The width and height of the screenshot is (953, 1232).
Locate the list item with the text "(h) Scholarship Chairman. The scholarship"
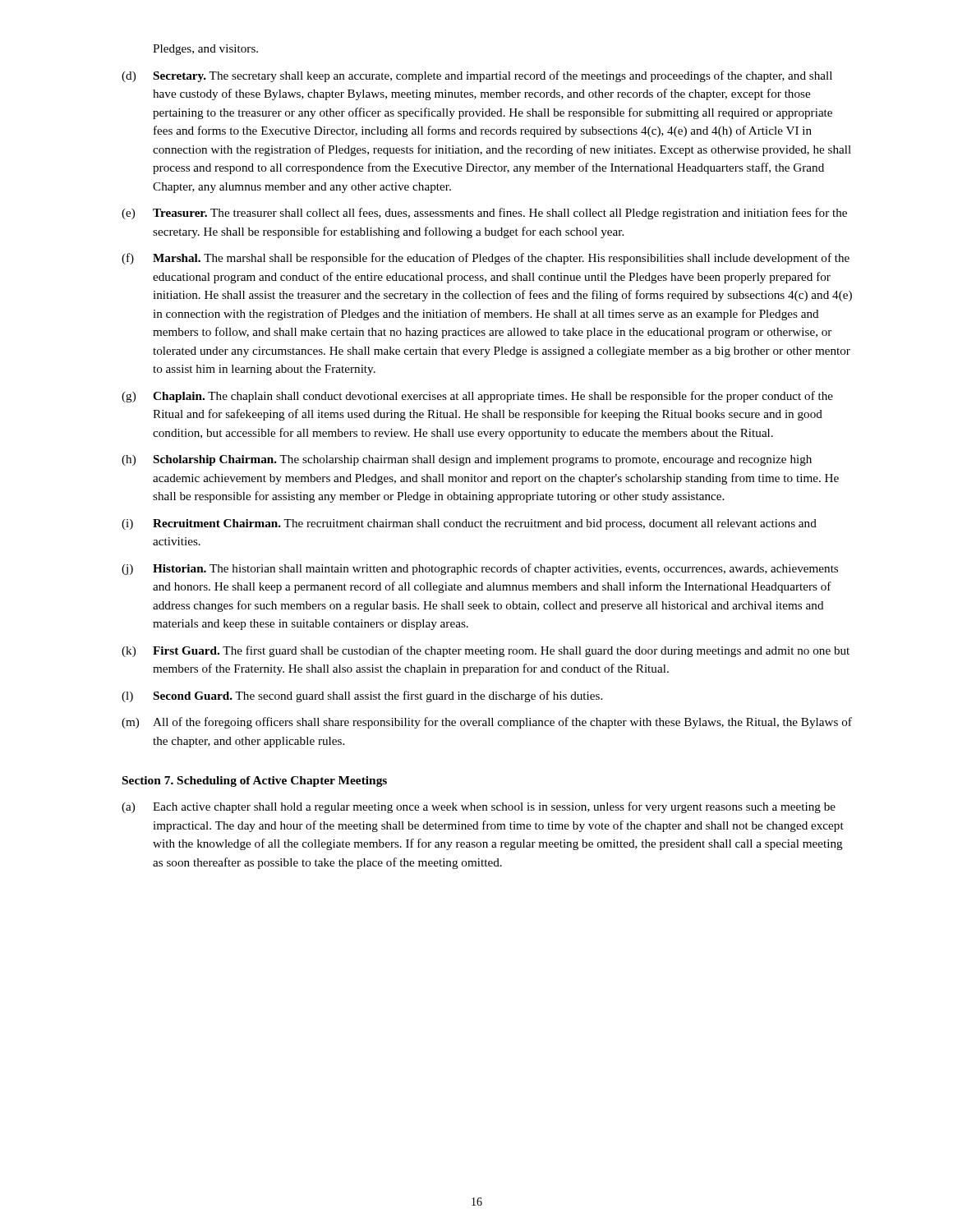click(x=487, y=478)
